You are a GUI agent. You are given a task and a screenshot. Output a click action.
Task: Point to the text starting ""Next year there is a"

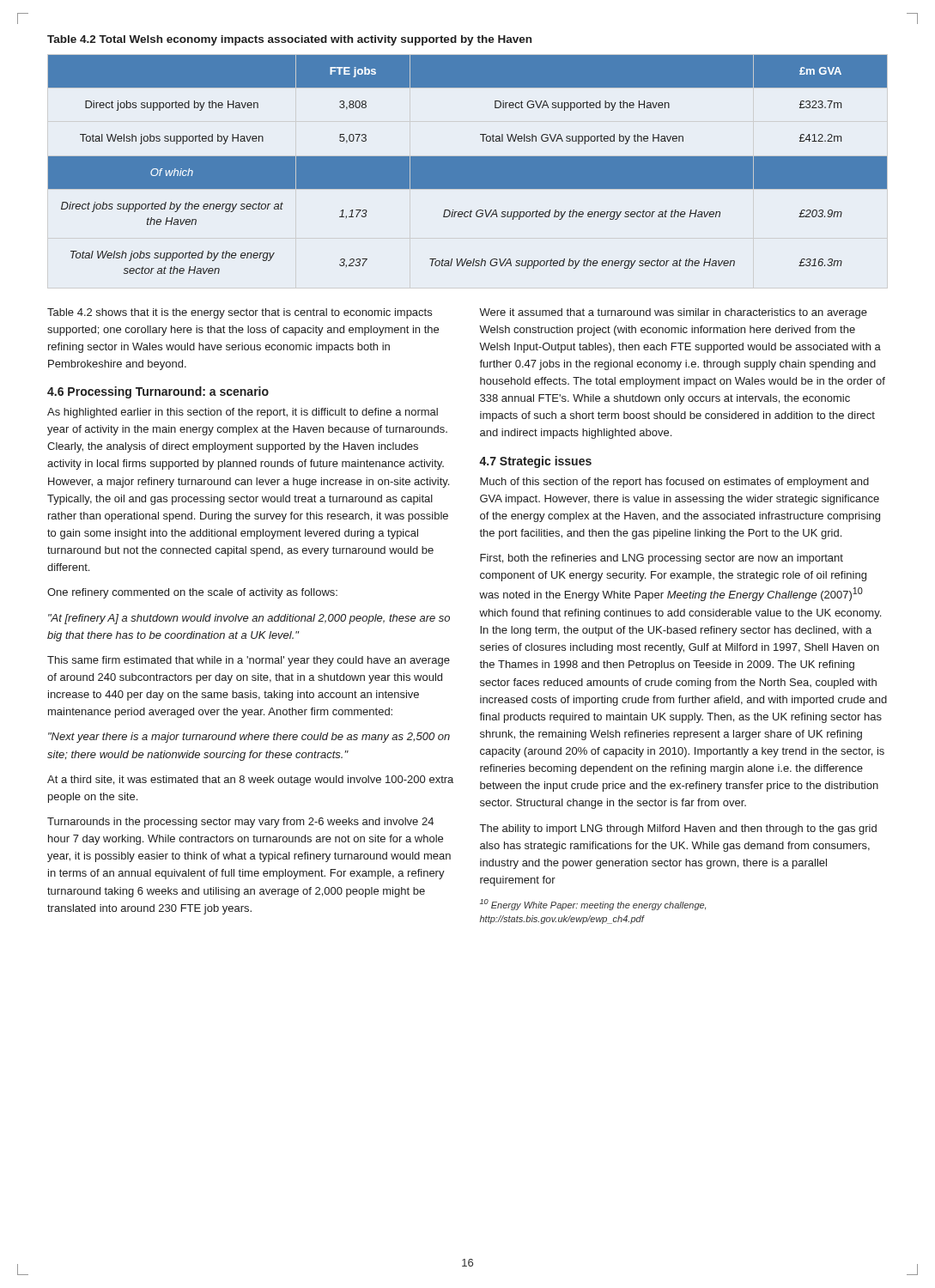[x=249, y=745]
